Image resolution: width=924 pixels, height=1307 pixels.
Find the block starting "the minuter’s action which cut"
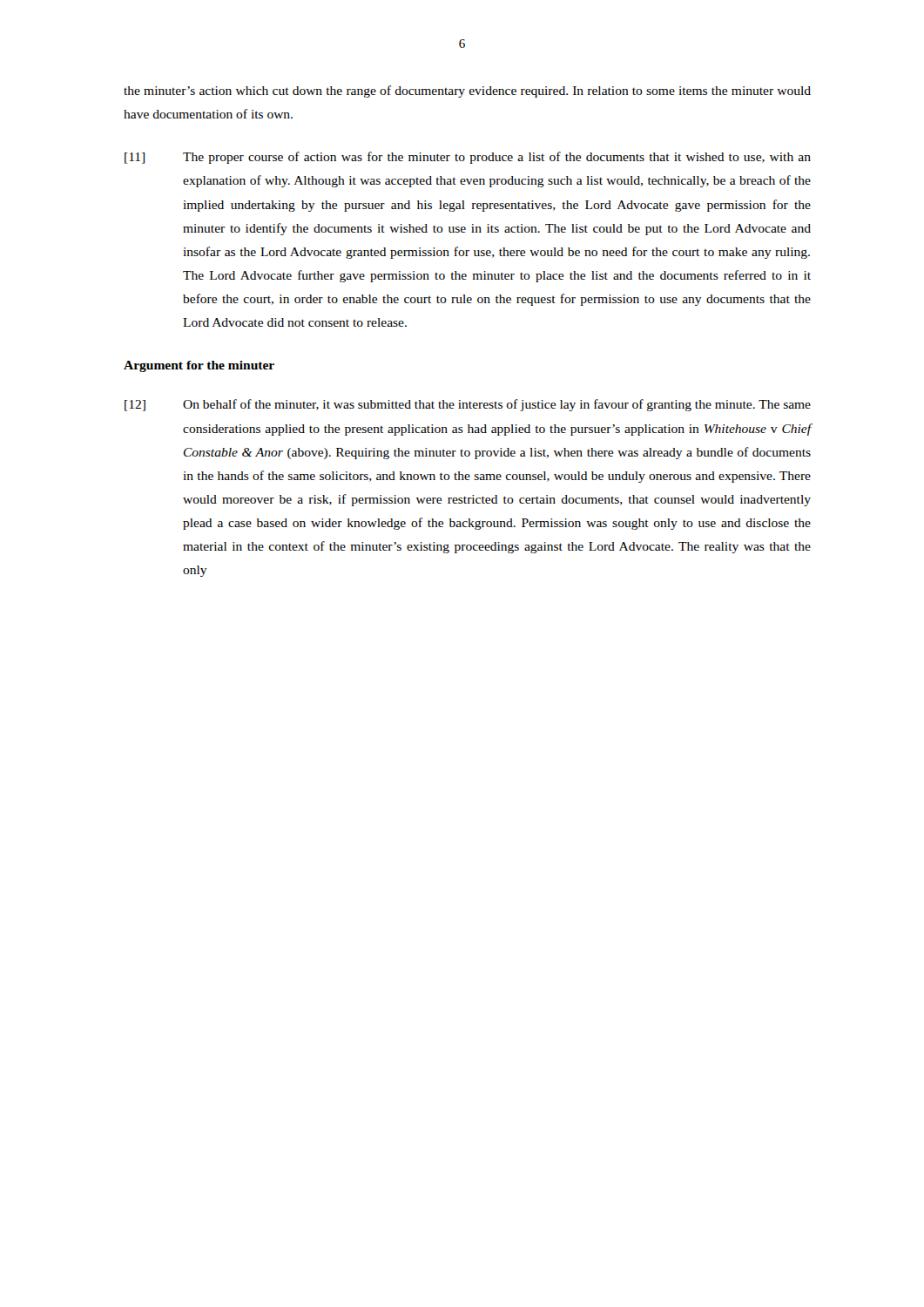467,102
